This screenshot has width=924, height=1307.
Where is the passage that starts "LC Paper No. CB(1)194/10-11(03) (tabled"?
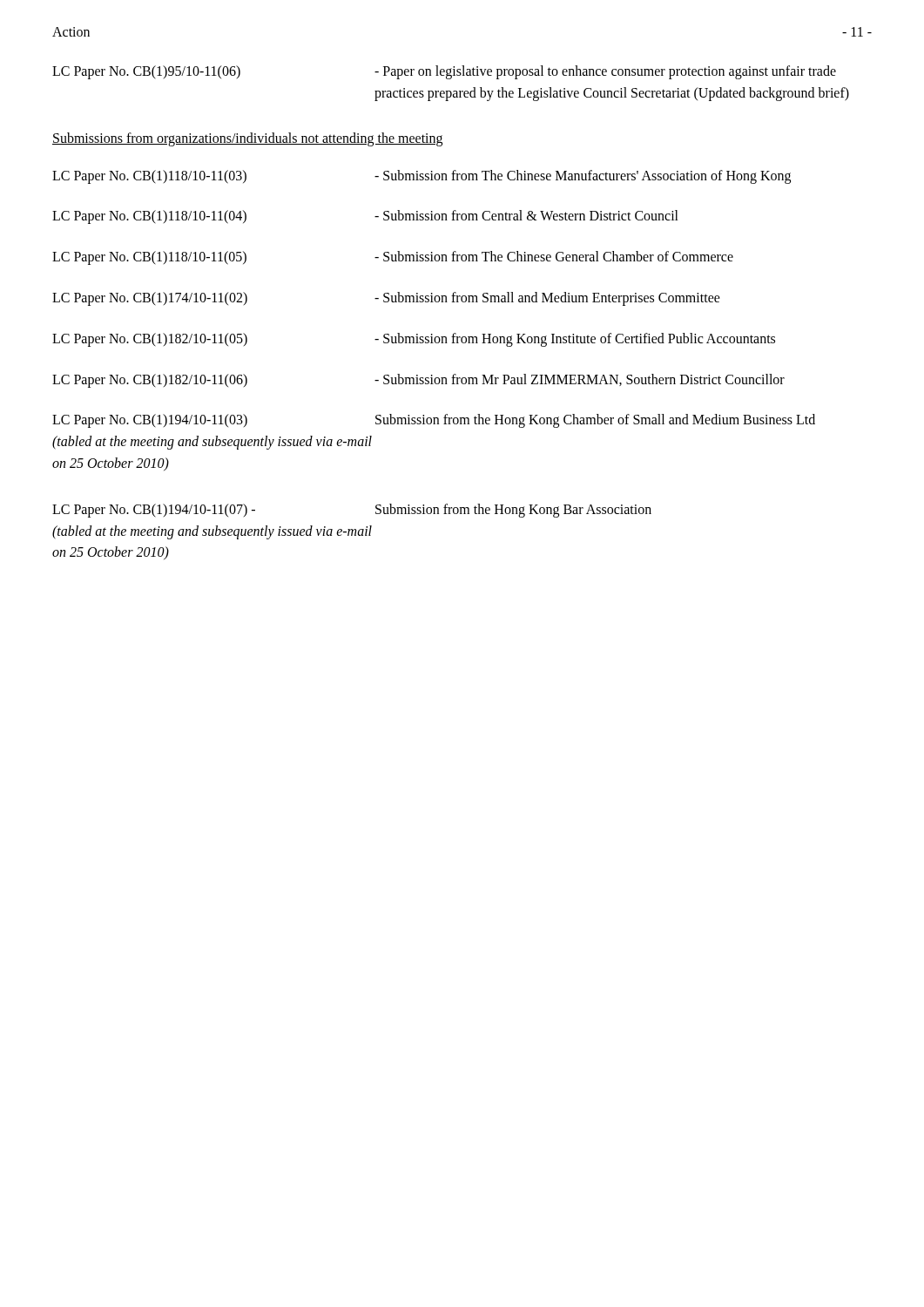[434, 421]
